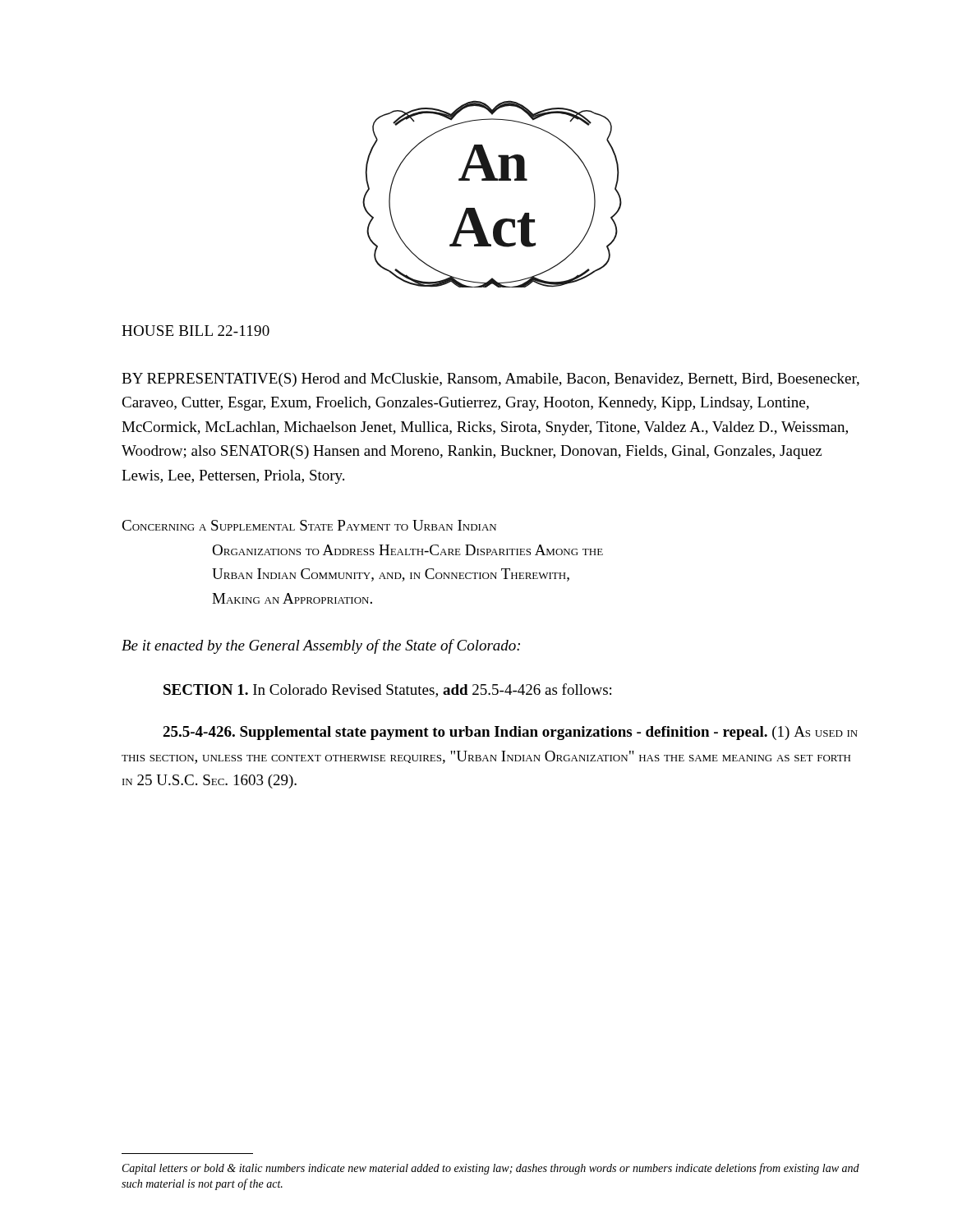953x1232 pixels.
Task: Point to the passage starting "Concerning a Supplemental State Payment to"
Action: 492,564
